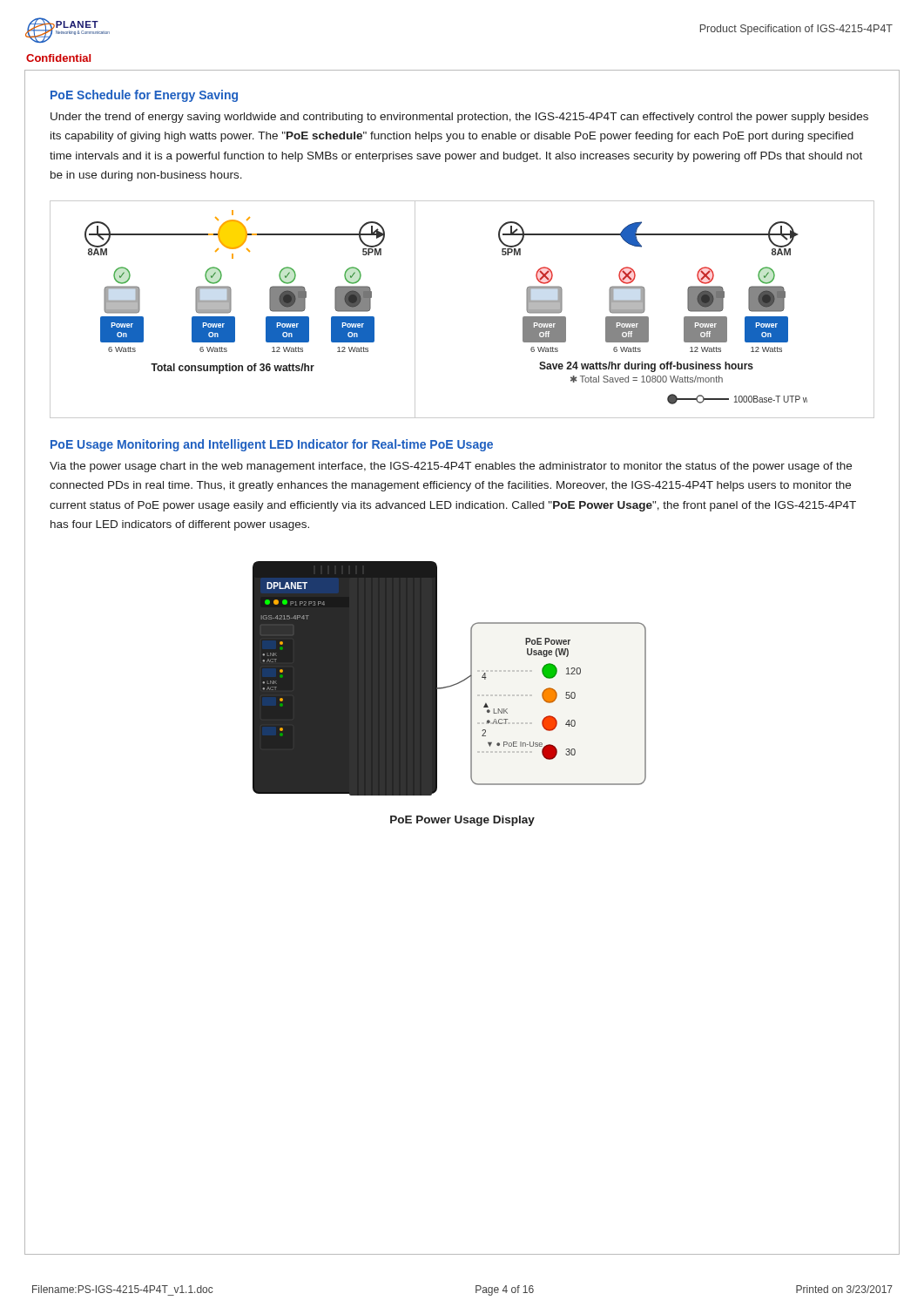Select the illustration
The image size is (924, 1307).
[x=462, y=309]
